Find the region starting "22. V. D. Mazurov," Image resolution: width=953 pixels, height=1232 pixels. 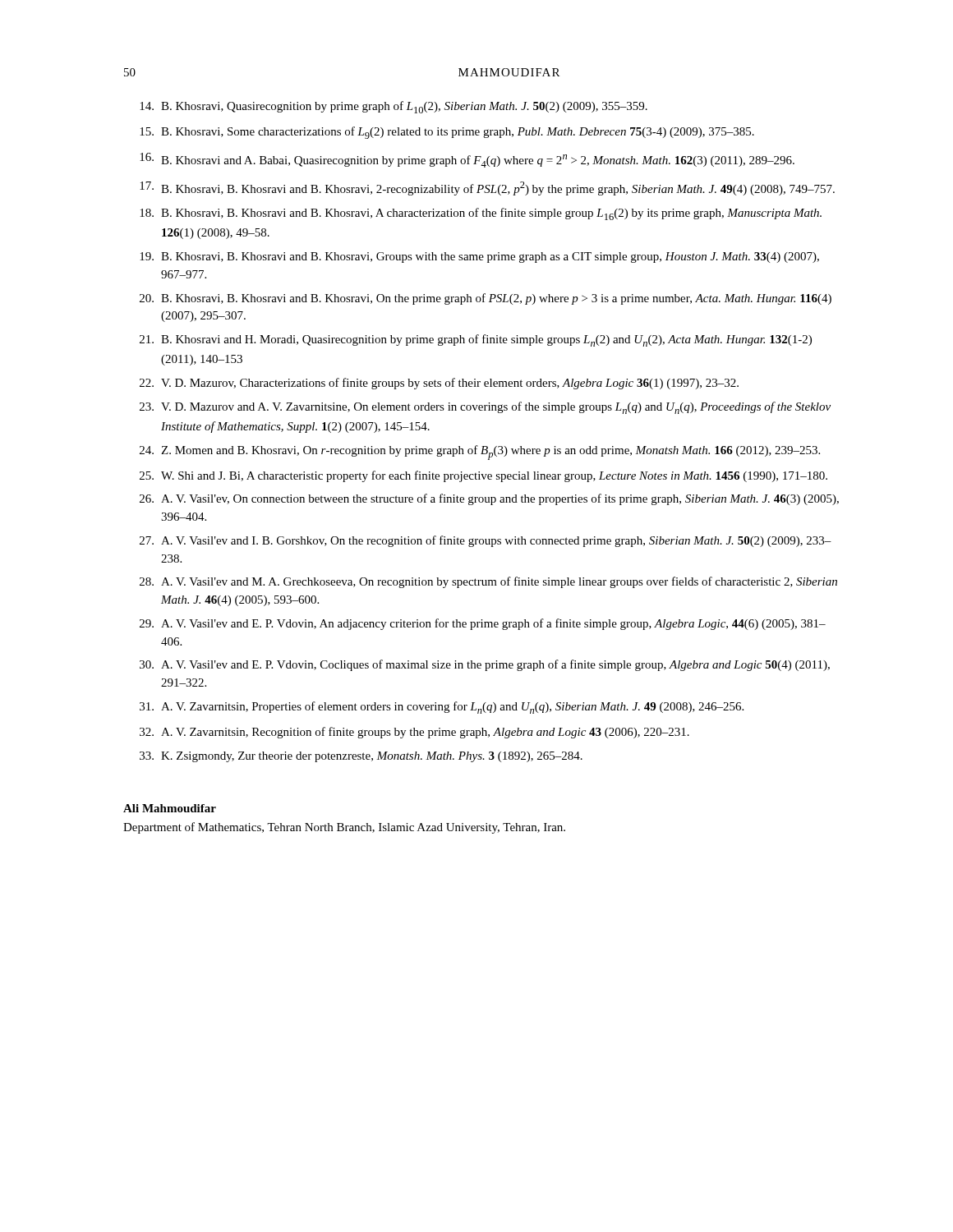point(485,383)
